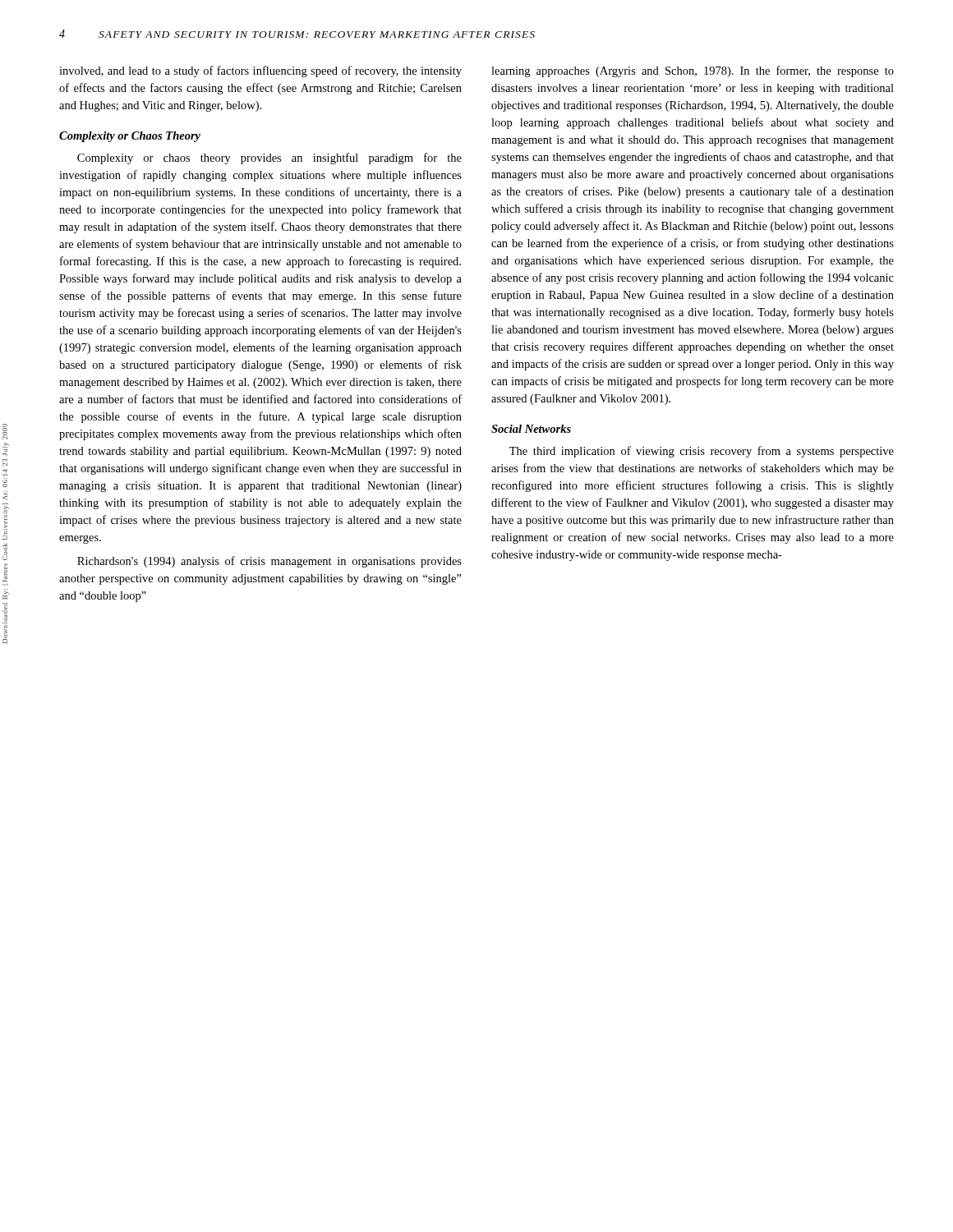
Task: Locate the block of text that opens with "learning approaches (Argyris and"
Action: click(x=693, y=235)
